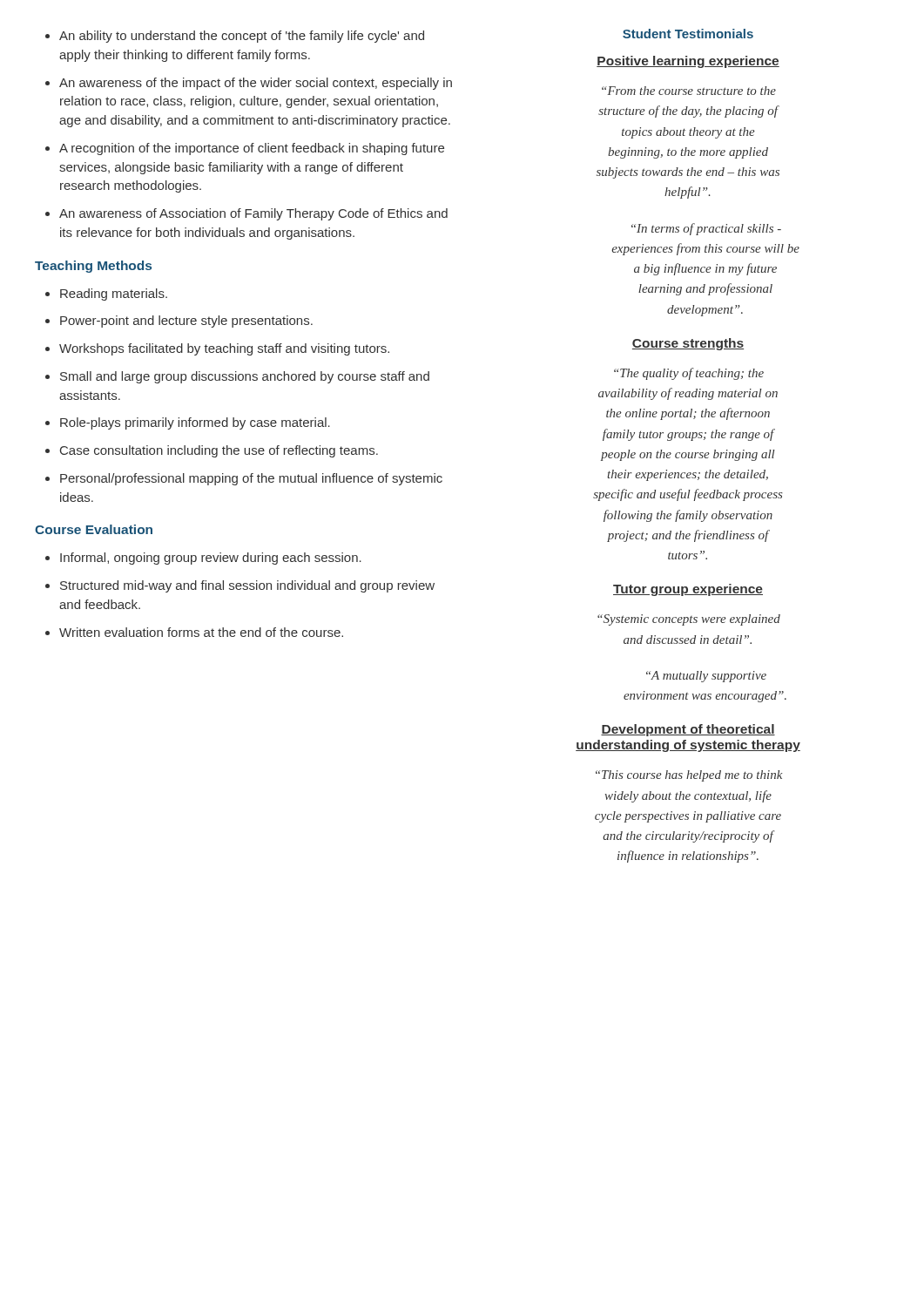Click on the list item that says "Reading materials."
The height and width of the screenshot is (1307, 924).
(114, 295)
